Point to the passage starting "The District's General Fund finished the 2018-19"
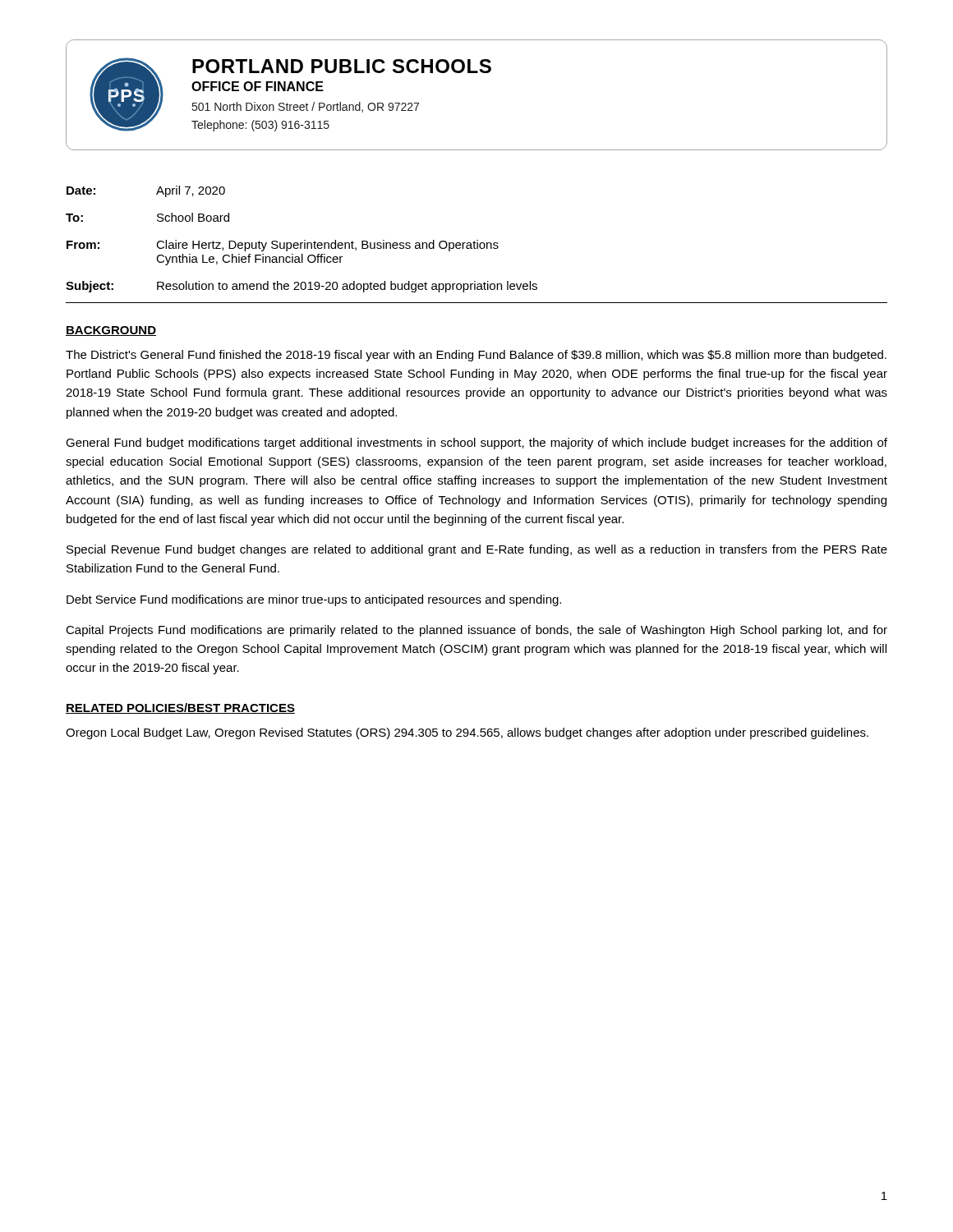Screen dimensions: 1232x953 476,383
